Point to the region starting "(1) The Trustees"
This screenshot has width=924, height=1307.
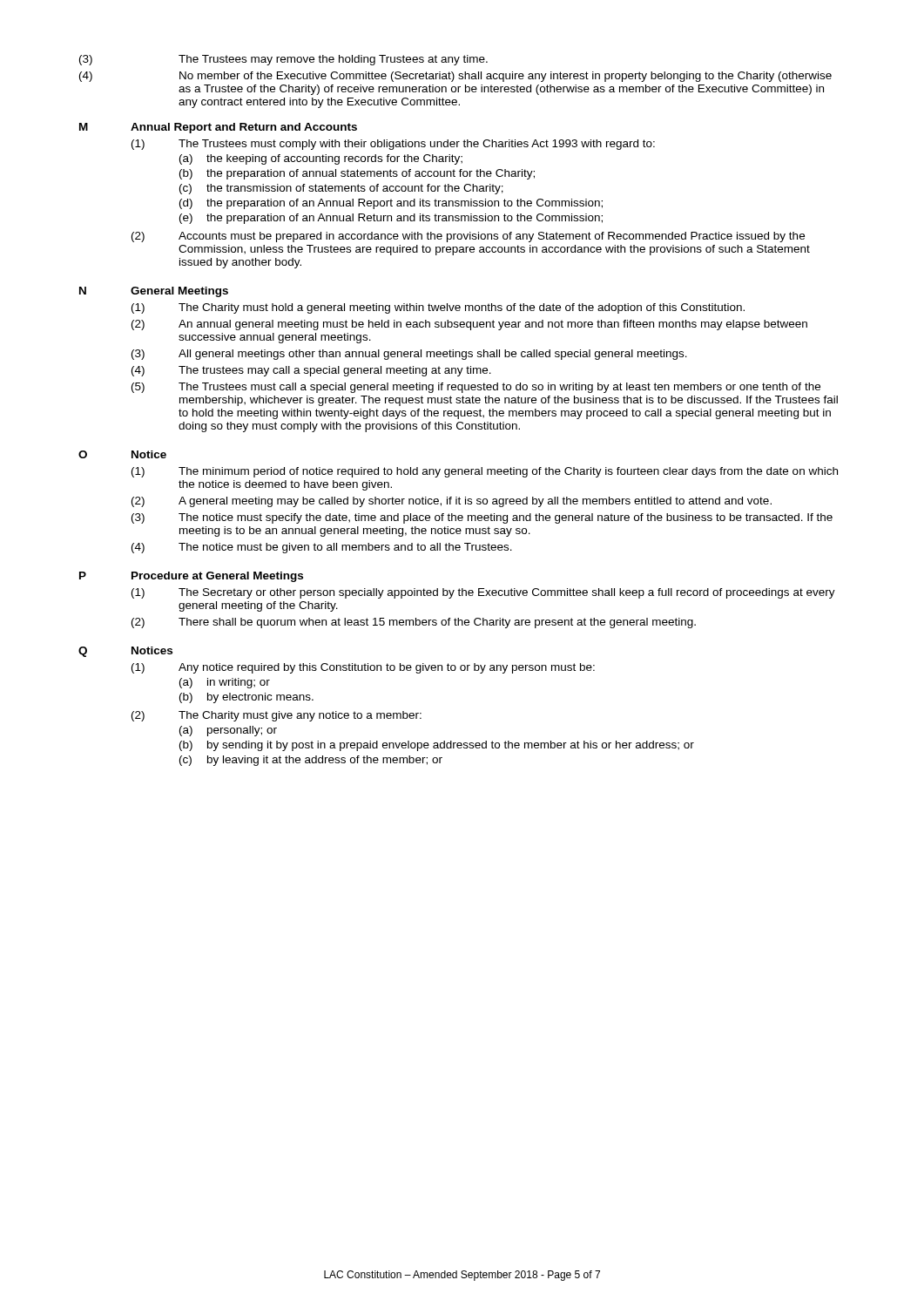tap(488, 181)
